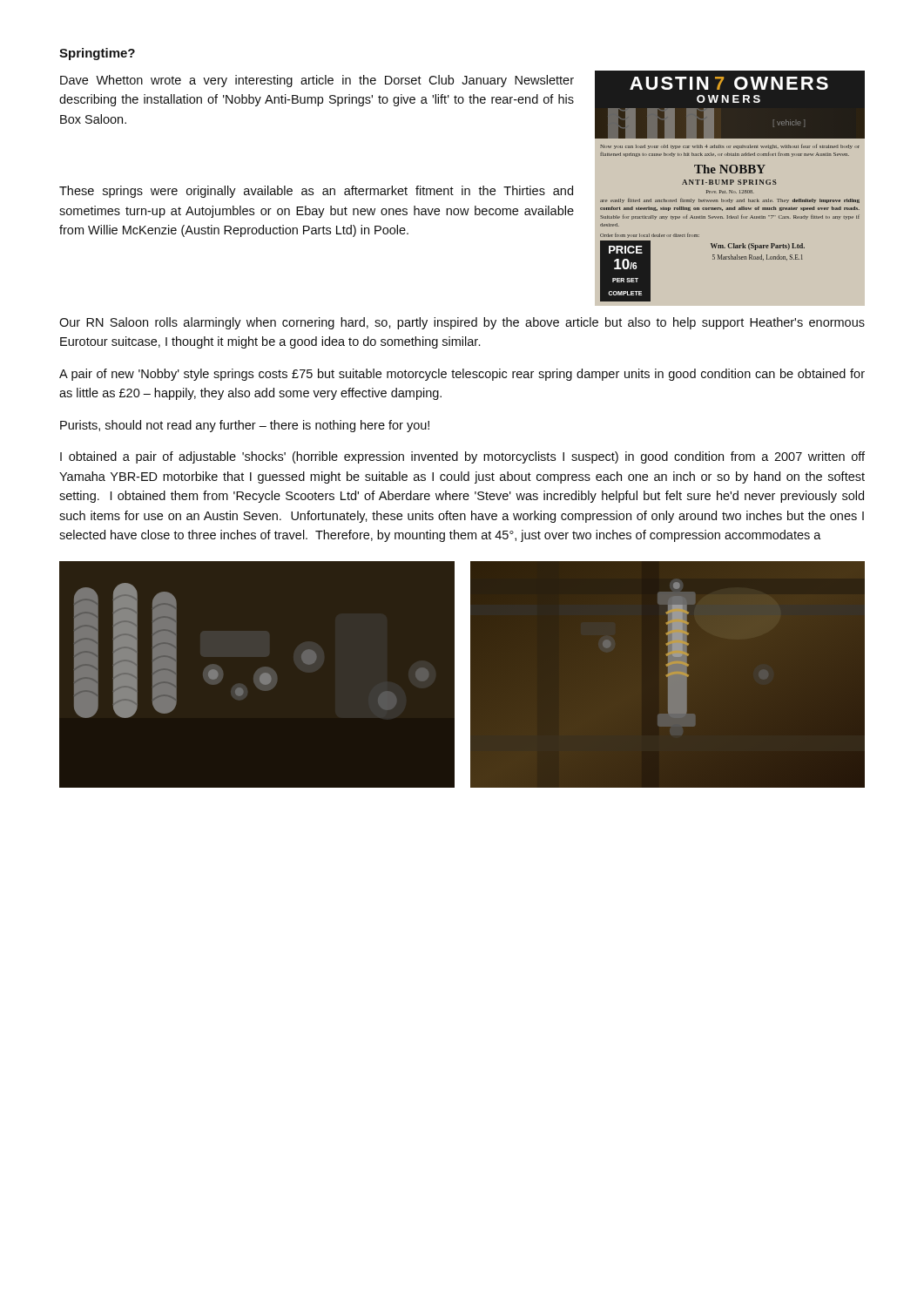Find the text block that reads "These springs were originally available as an"
This screenshot has height=1307, width=924.
pyautogui.click(x=317, y=211)
